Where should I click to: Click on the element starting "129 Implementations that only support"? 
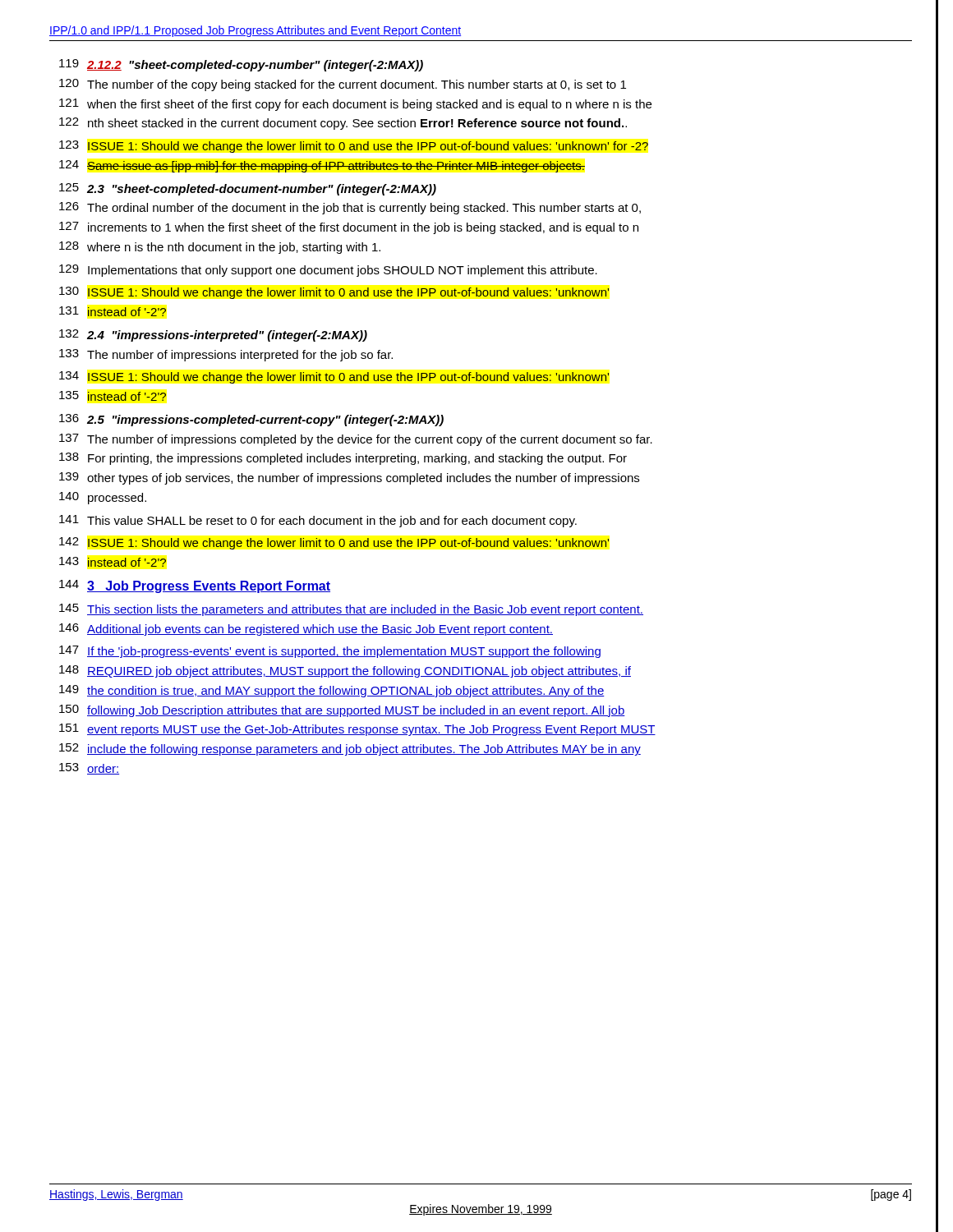coord(481,270)
